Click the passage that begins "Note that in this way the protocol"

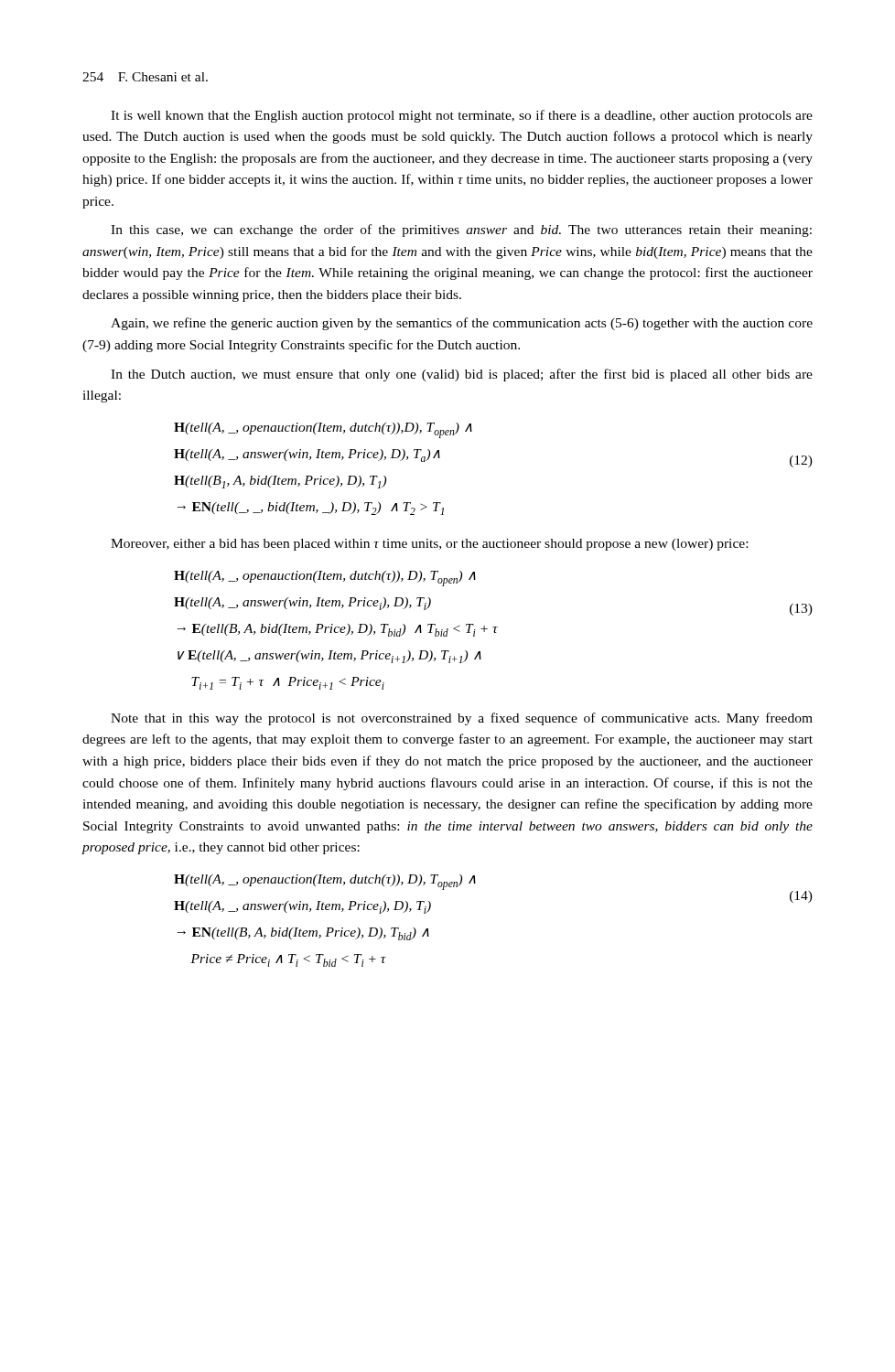point(448,782)
